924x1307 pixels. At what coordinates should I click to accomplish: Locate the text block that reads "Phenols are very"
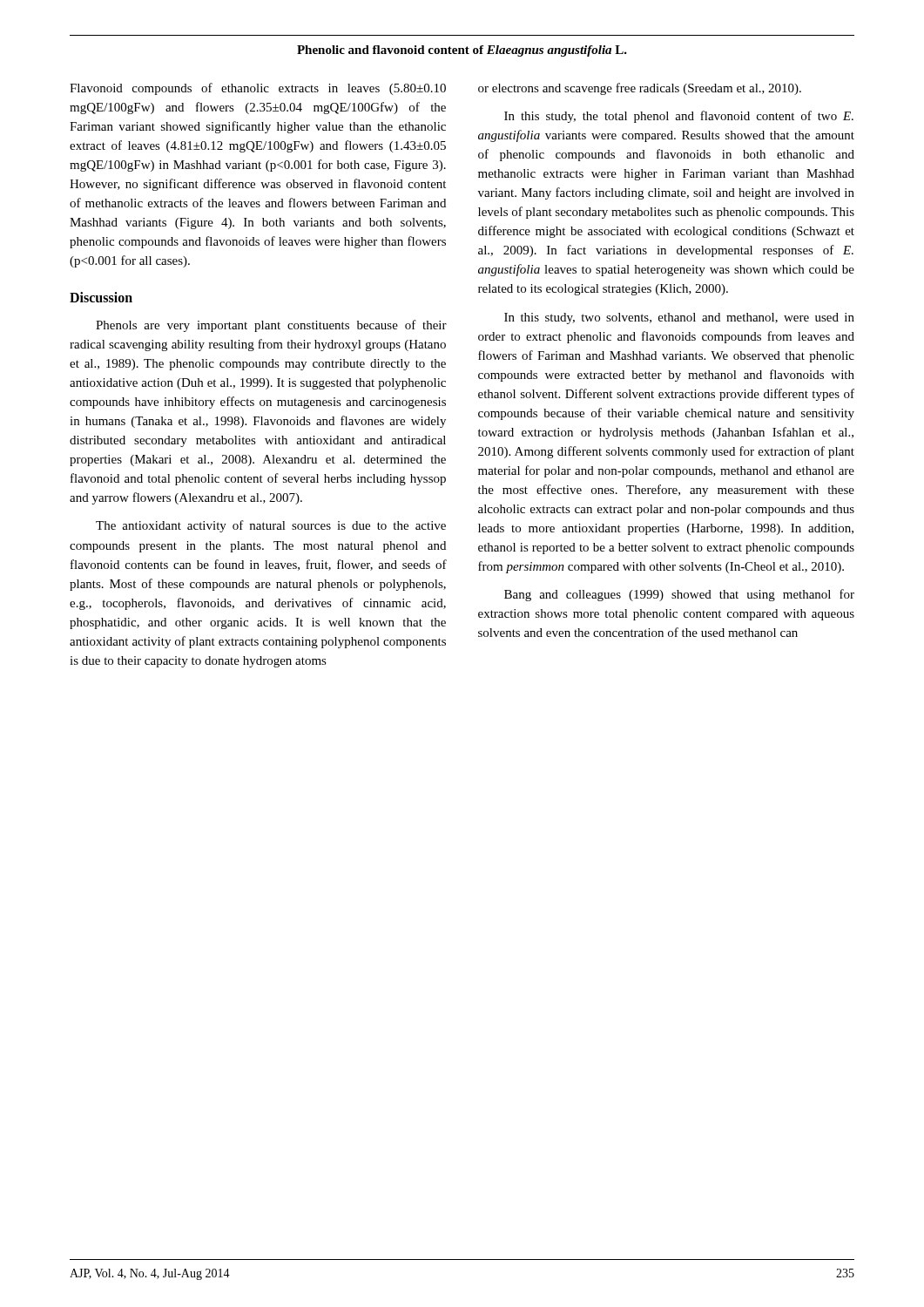point(258,411)
